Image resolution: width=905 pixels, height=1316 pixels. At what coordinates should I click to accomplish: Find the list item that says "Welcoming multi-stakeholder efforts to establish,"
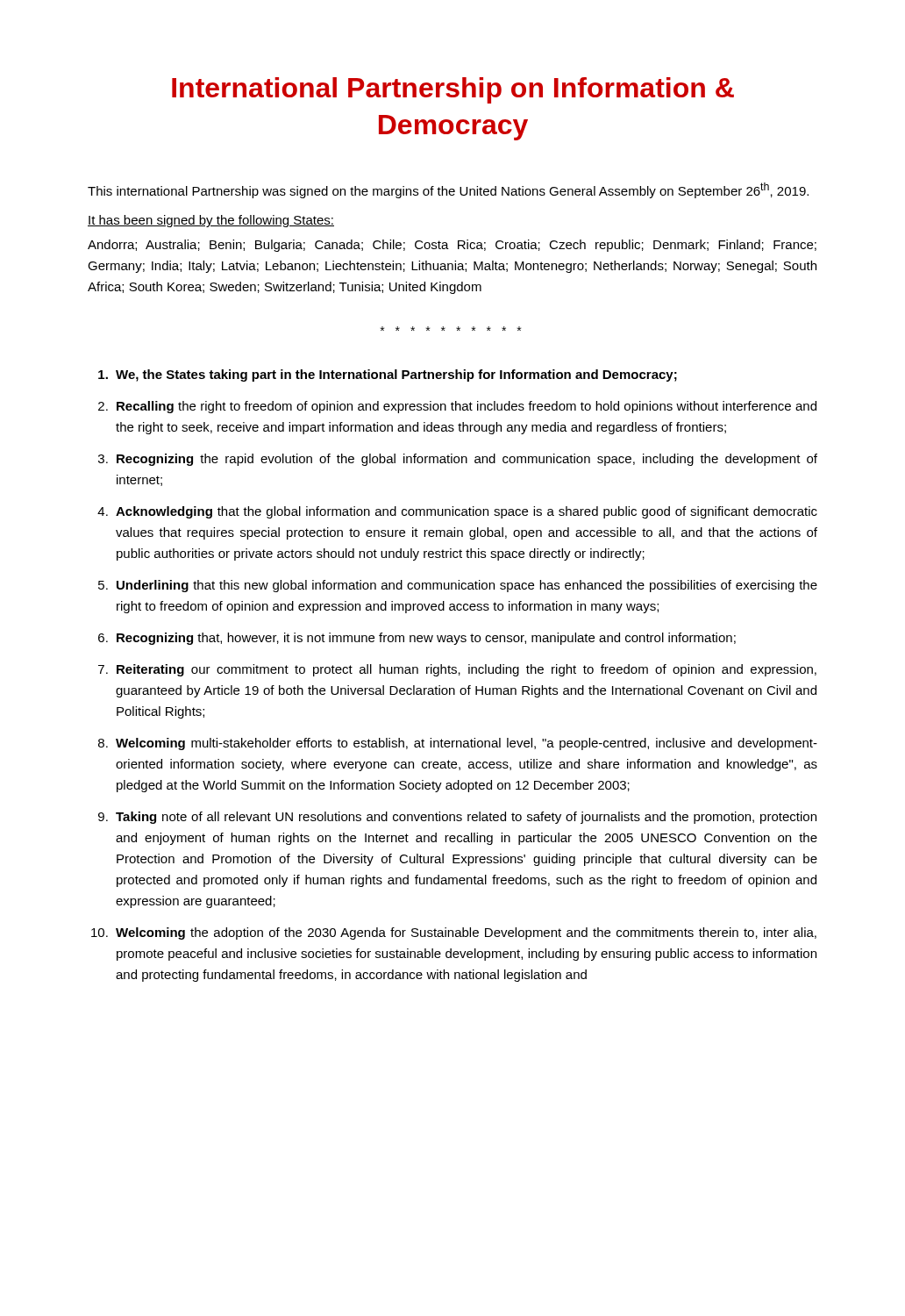(467, 764)
